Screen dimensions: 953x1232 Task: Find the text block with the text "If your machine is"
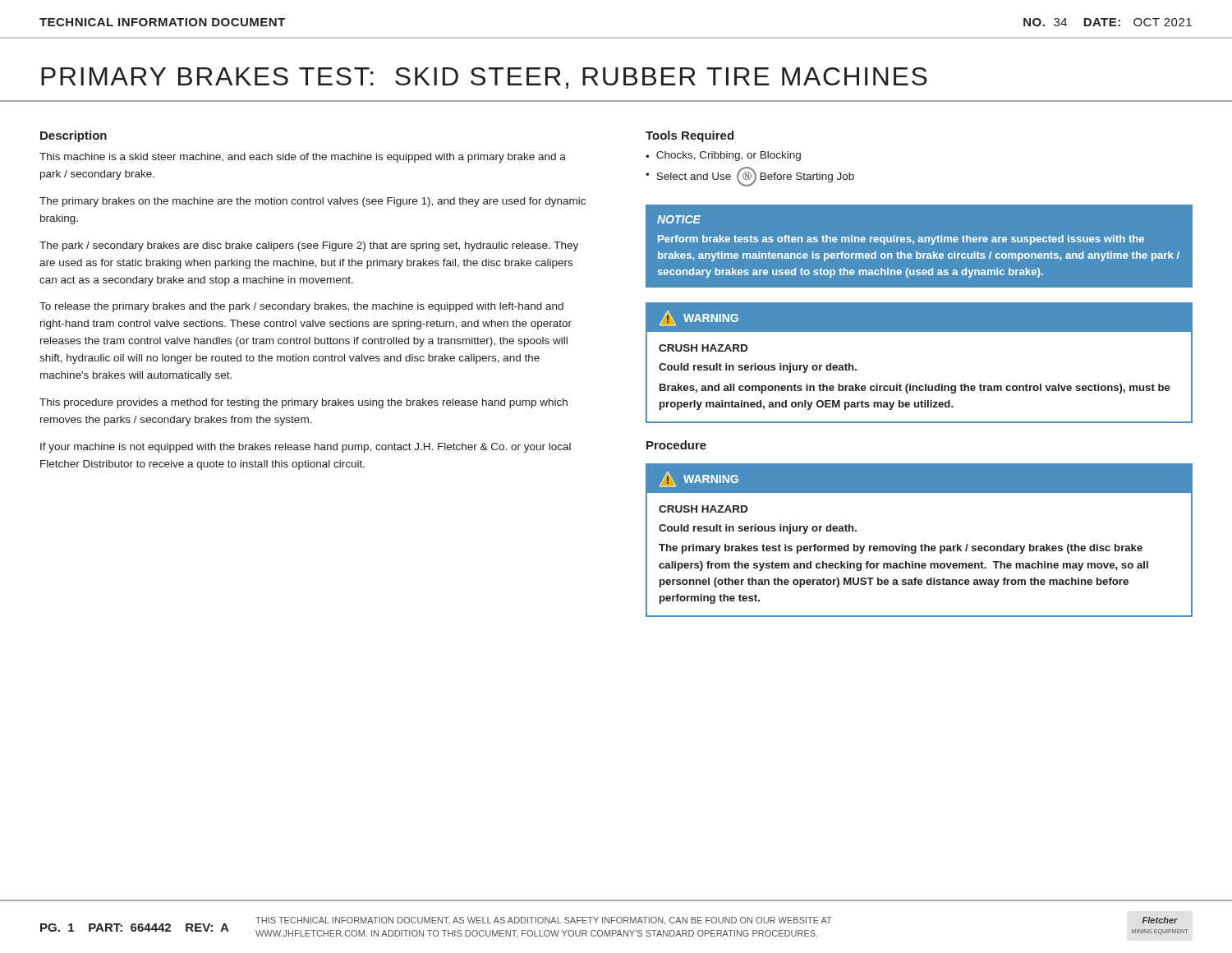pos(305,455)
